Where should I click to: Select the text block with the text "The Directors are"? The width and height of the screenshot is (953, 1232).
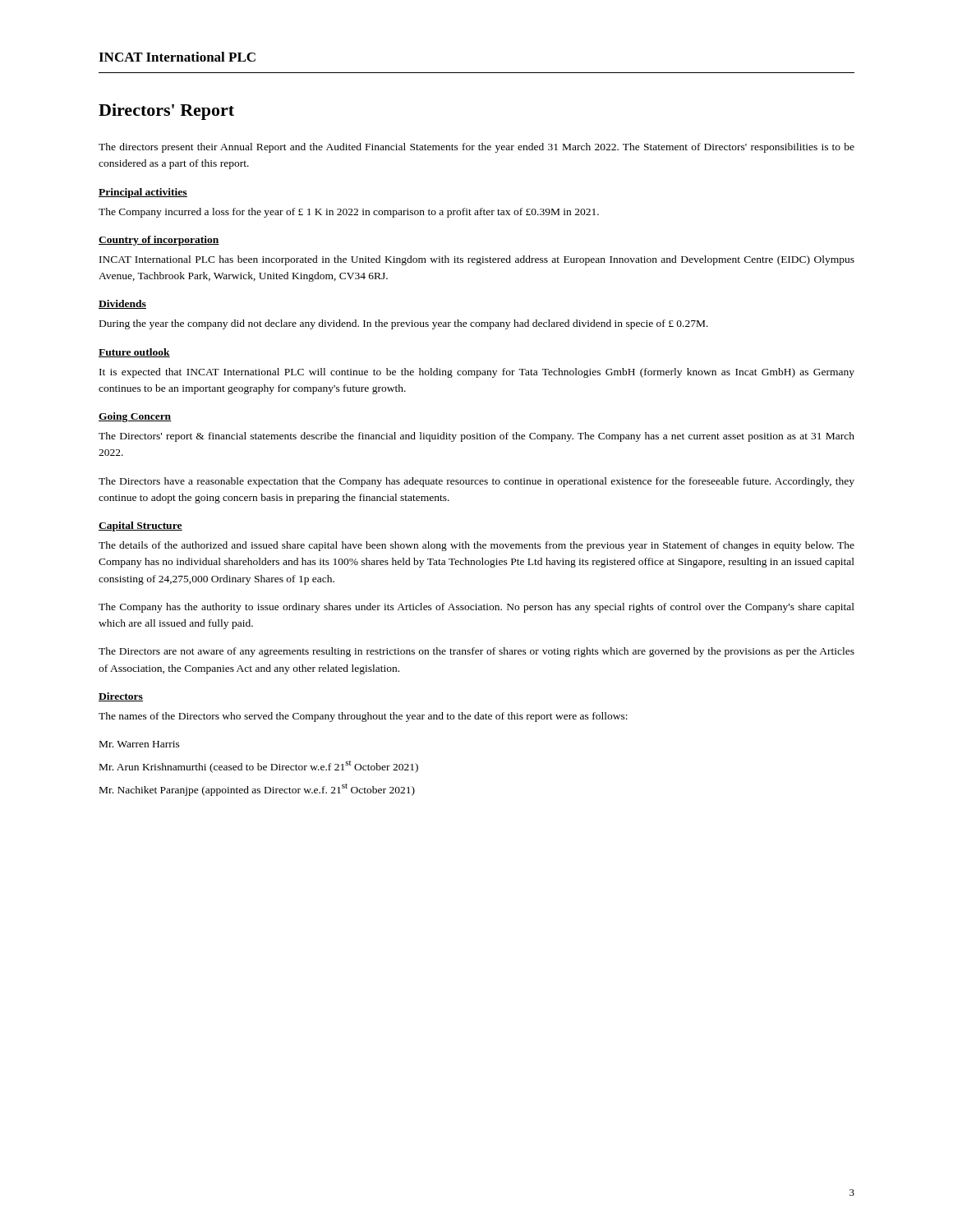[476, 659]
